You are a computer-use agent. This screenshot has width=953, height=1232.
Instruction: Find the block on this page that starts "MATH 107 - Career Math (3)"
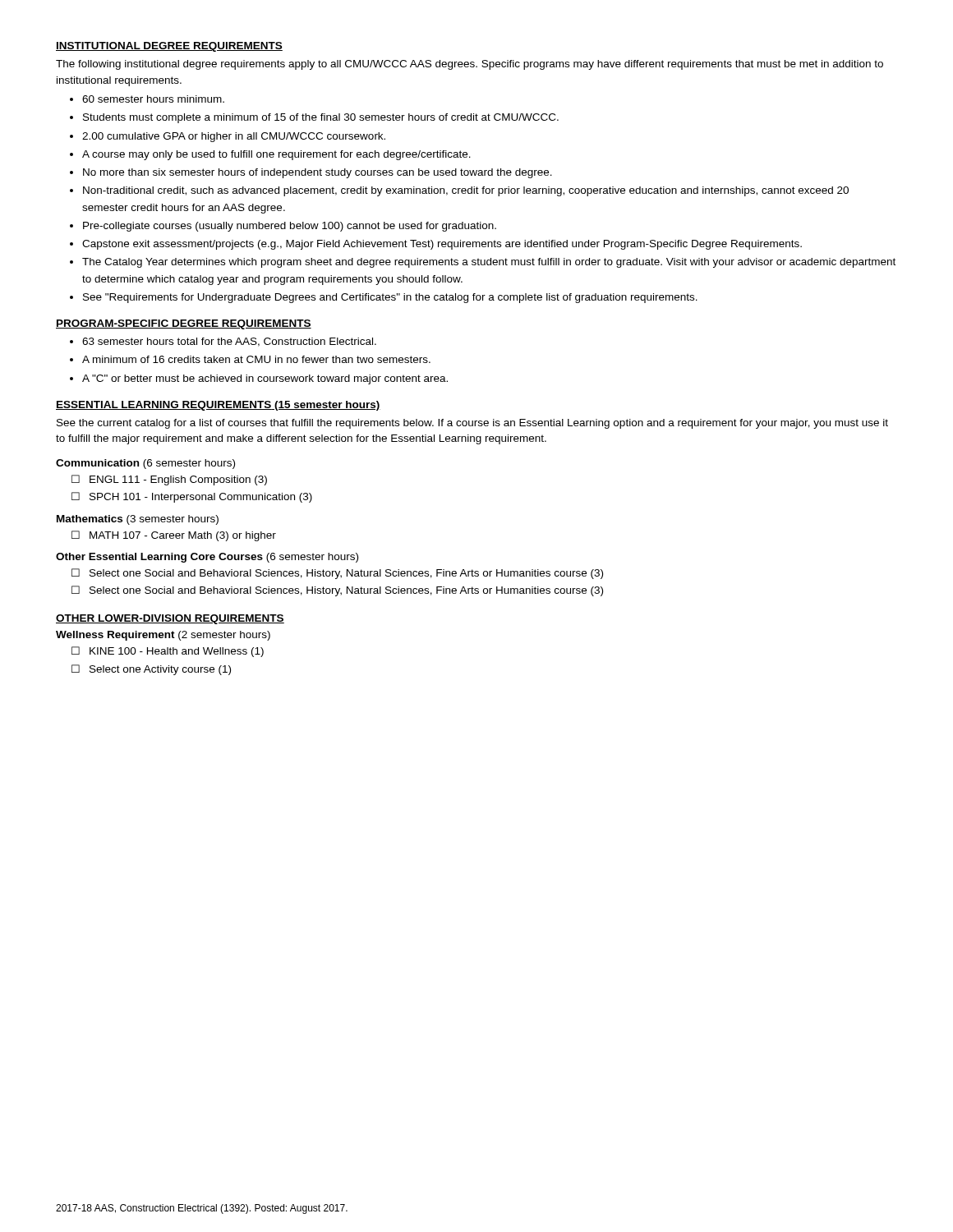pyautogui.click(x=182, y=535)
